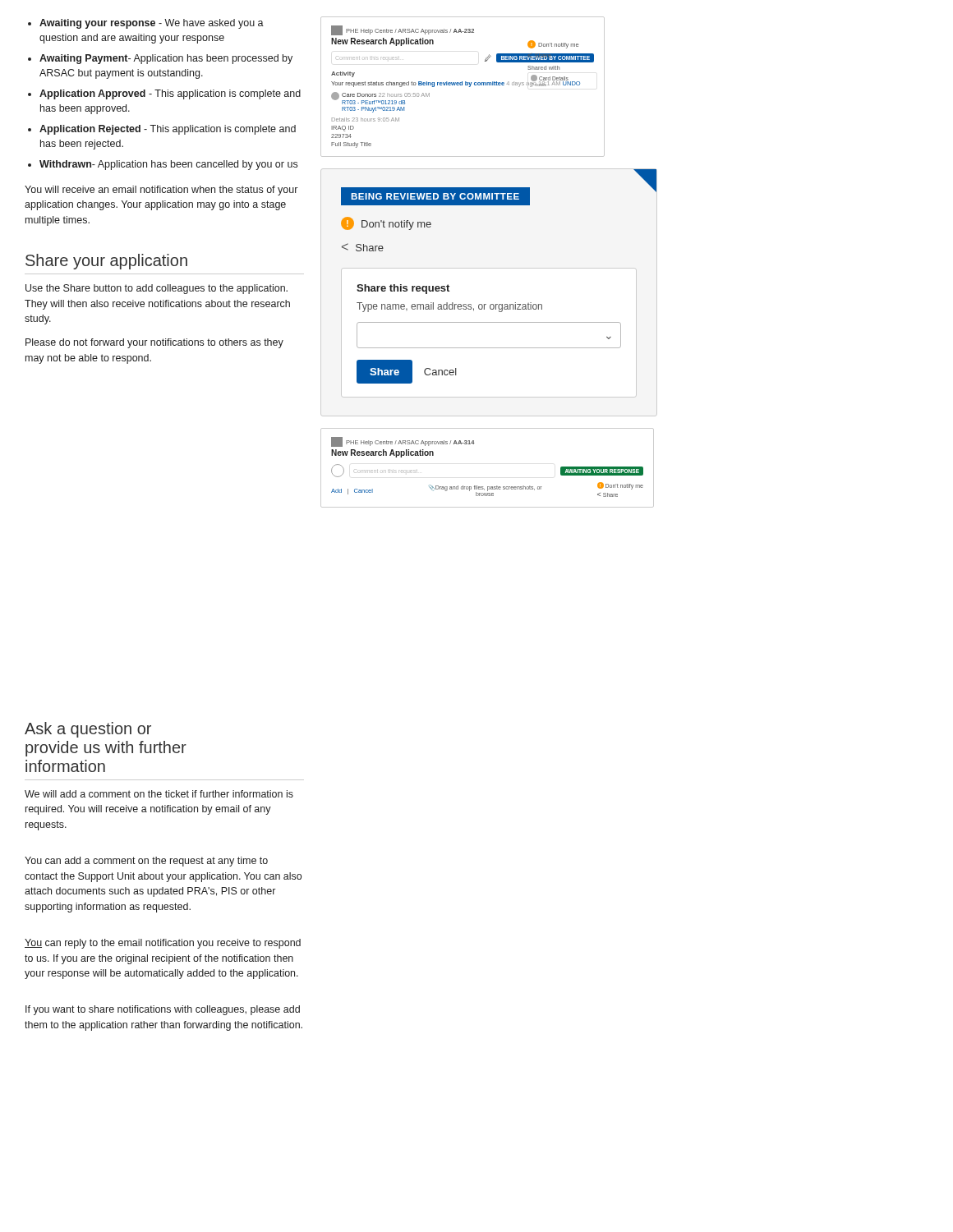Click on the list item that says "Awaiting your response - We"

pyautogui.click(x=151, y=30)
